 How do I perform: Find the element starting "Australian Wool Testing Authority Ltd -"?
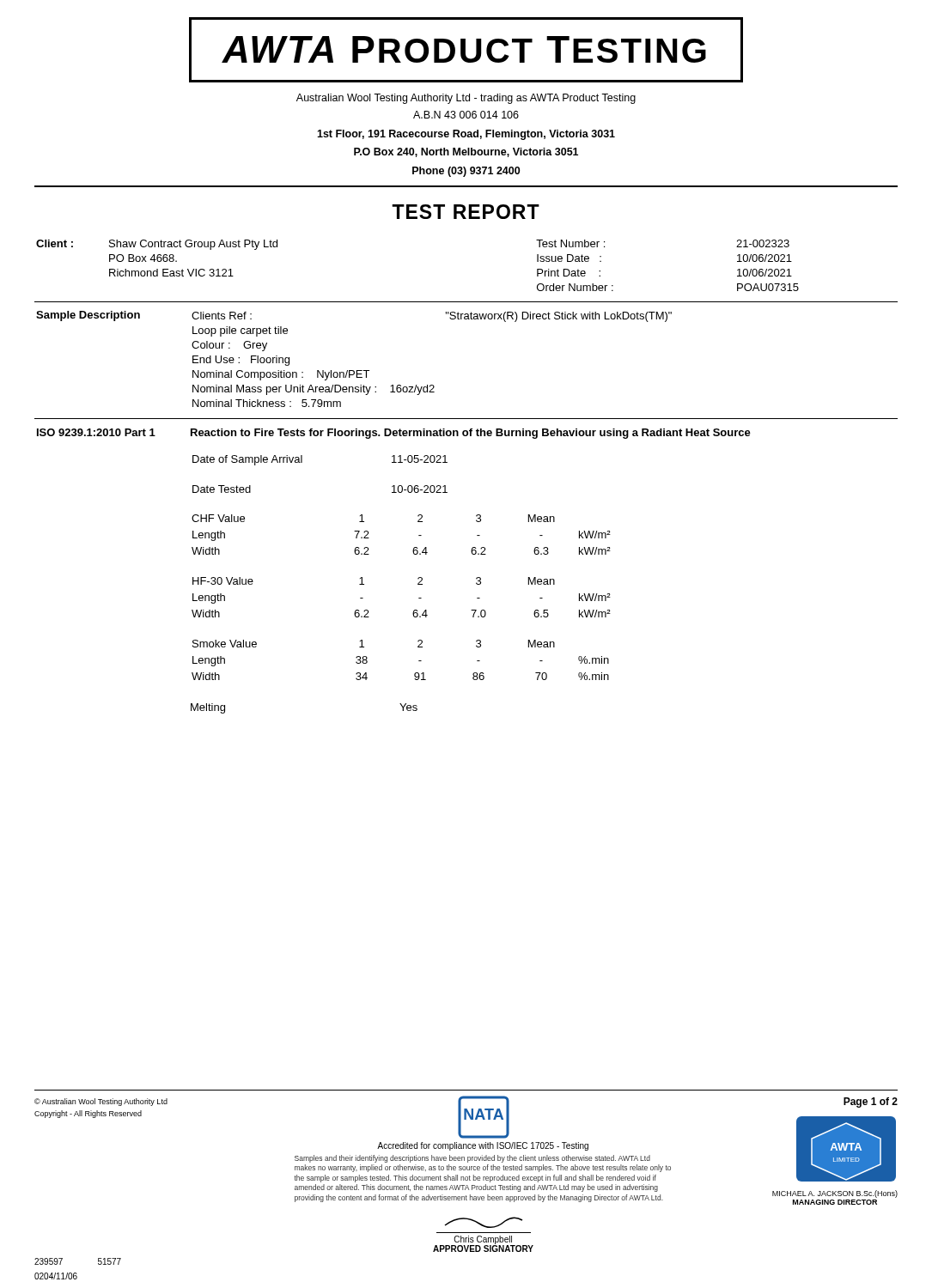click(466, 106)
